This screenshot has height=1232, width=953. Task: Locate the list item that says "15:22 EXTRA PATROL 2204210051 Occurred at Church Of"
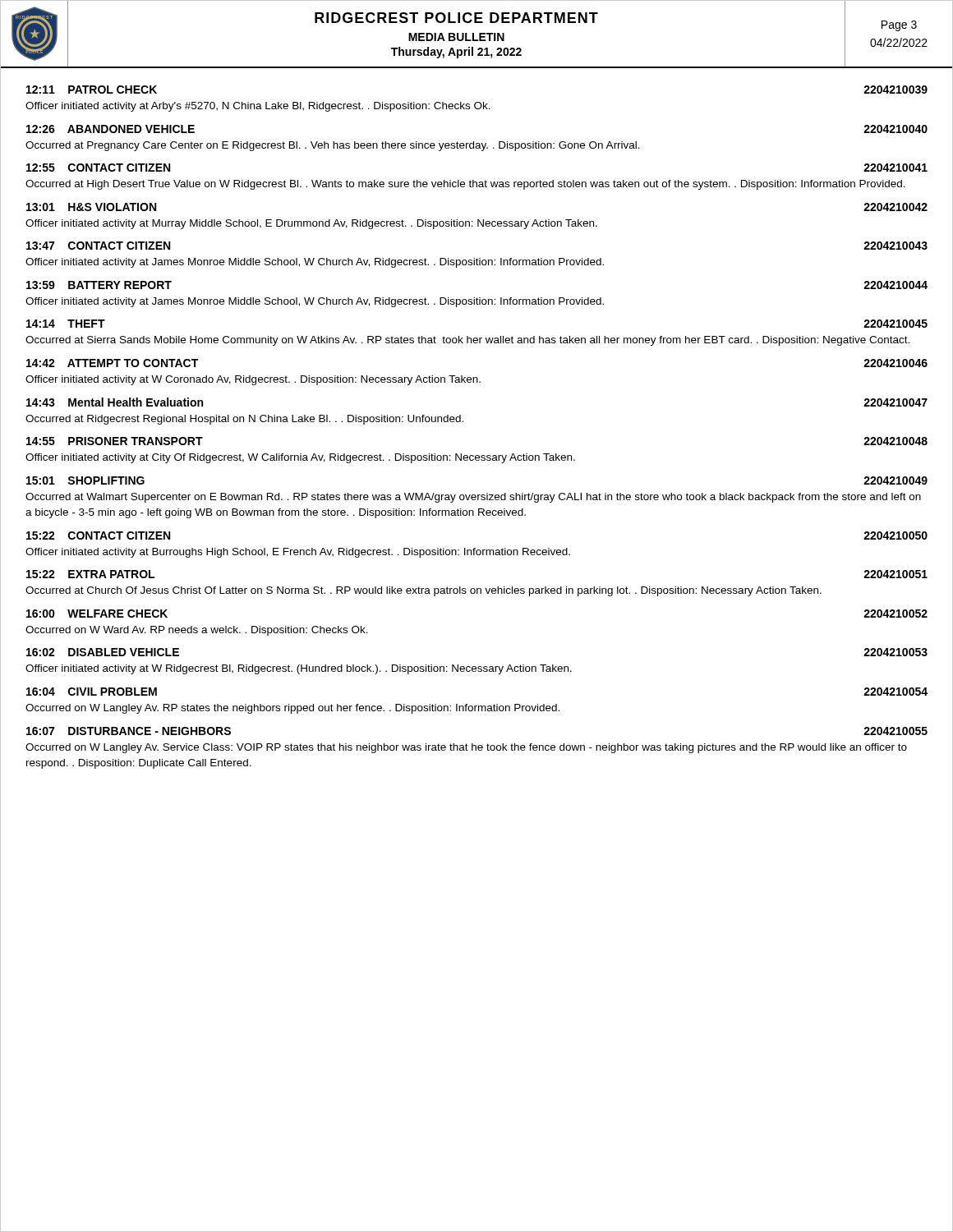476,583
